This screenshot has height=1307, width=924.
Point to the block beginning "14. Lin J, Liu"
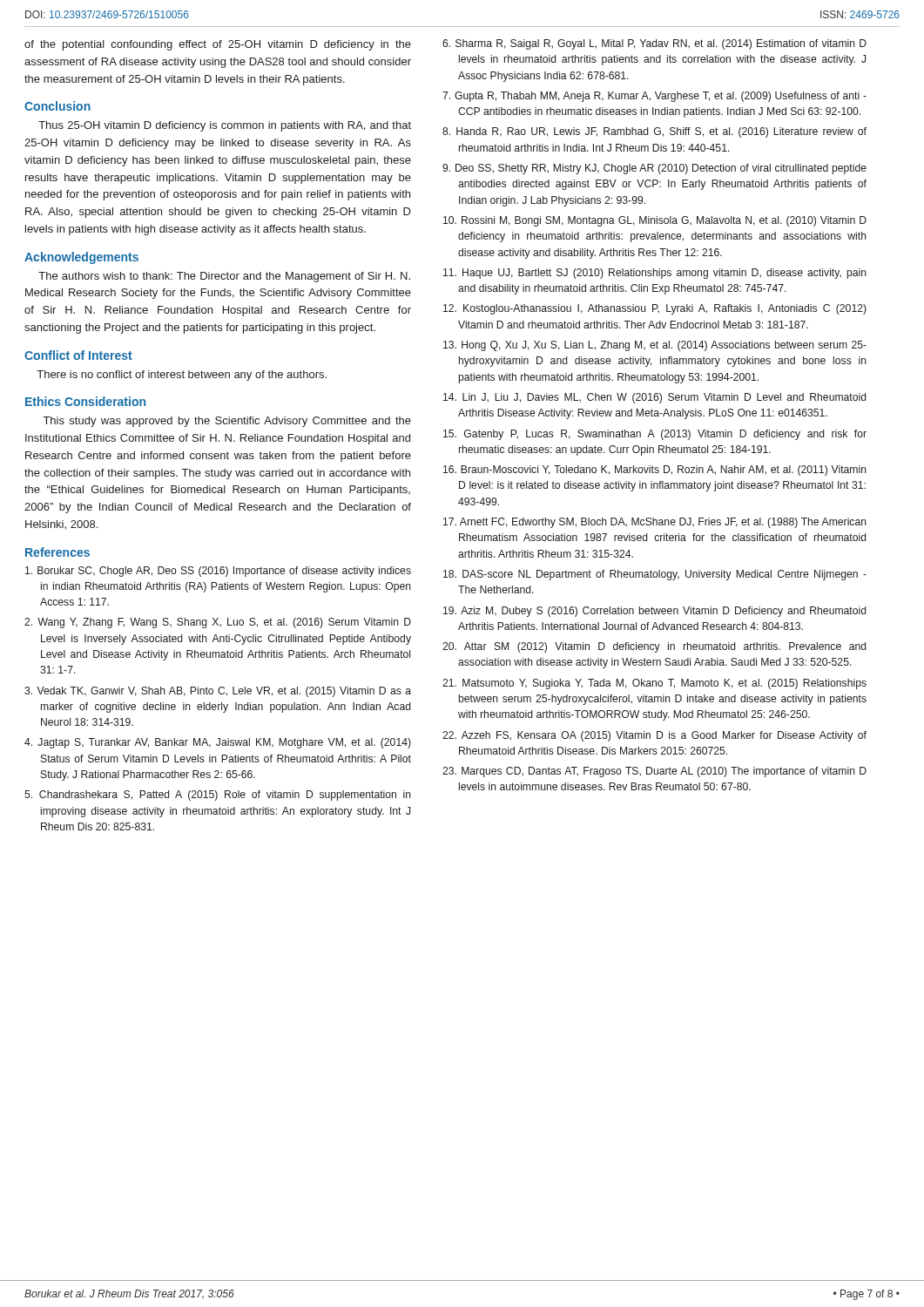[654, 405]
